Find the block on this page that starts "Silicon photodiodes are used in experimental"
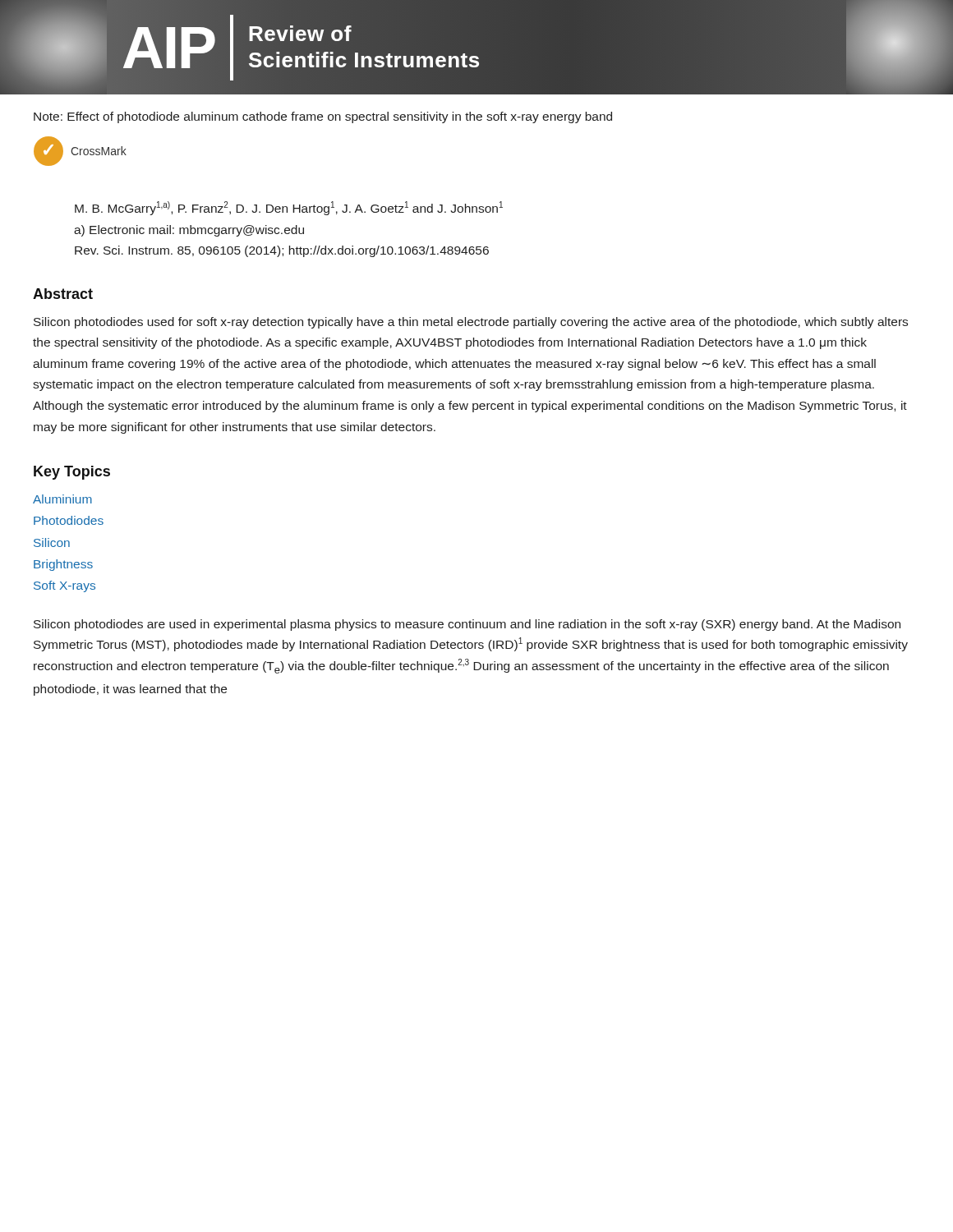Image resolution: width=953 pixels, height=1232 pixels. coord(470,656)
